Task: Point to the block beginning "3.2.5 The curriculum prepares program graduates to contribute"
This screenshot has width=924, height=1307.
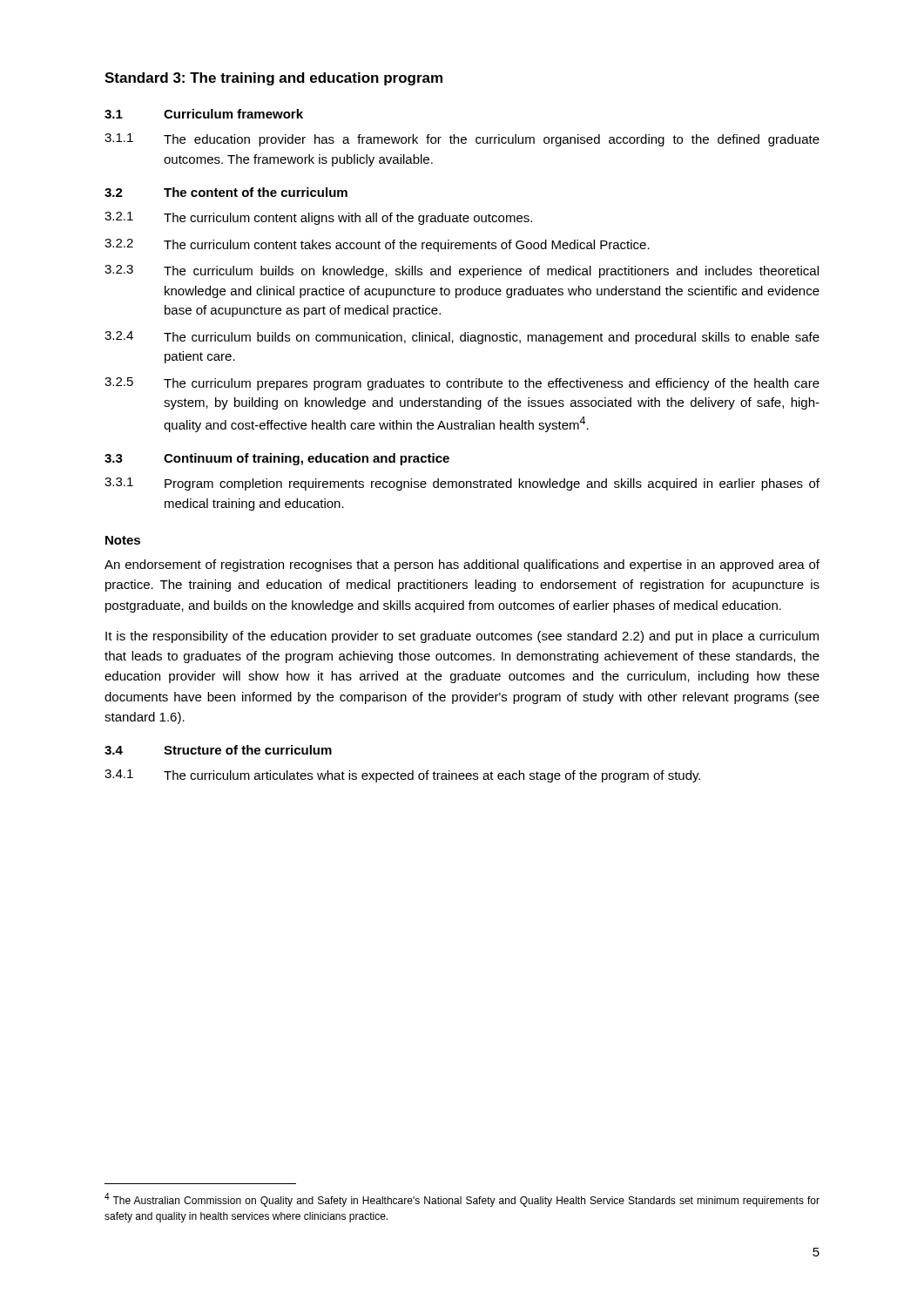Action: point(462,404)
